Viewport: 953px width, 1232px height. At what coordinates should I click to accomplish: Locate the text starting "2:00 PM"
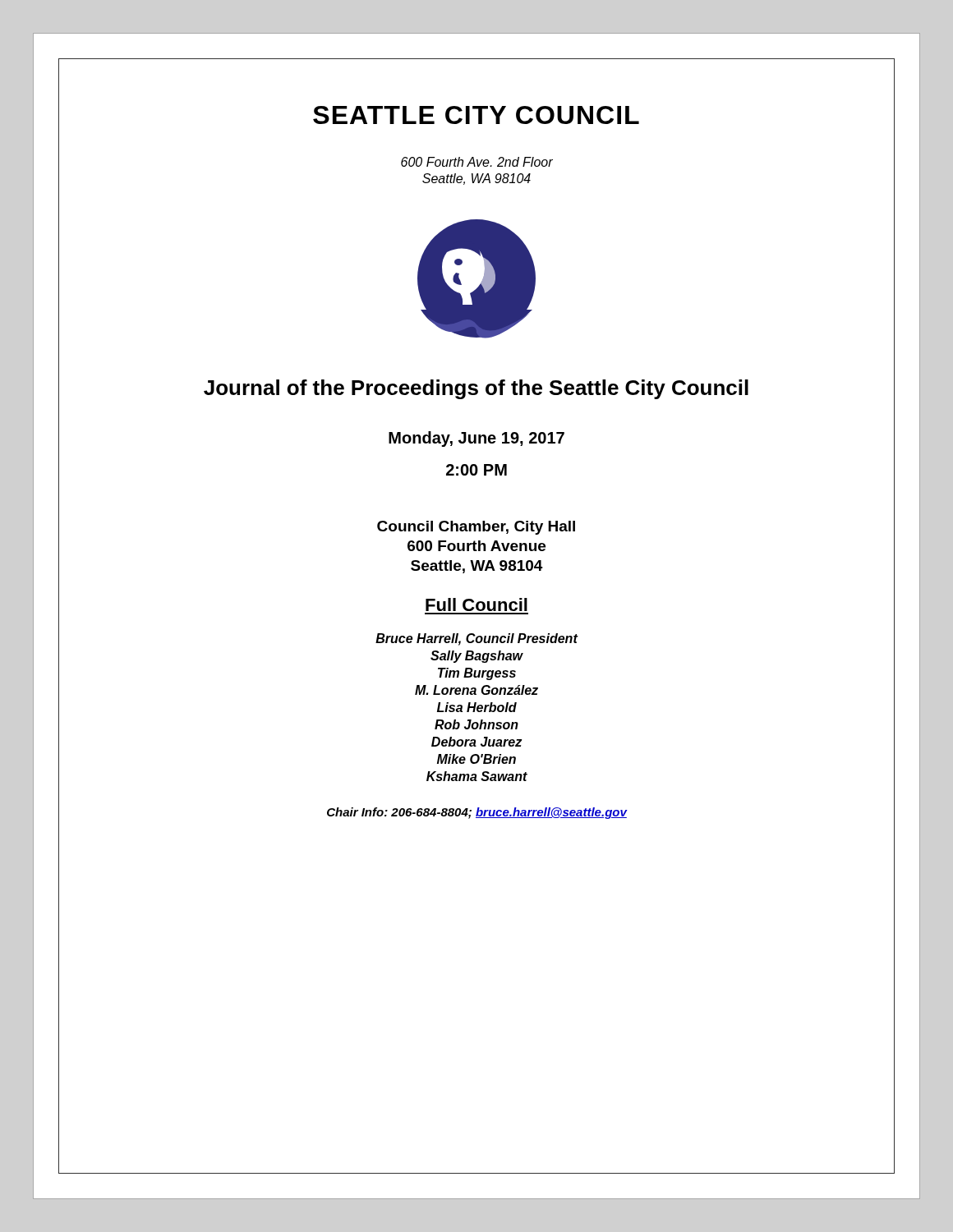point(476,470)
